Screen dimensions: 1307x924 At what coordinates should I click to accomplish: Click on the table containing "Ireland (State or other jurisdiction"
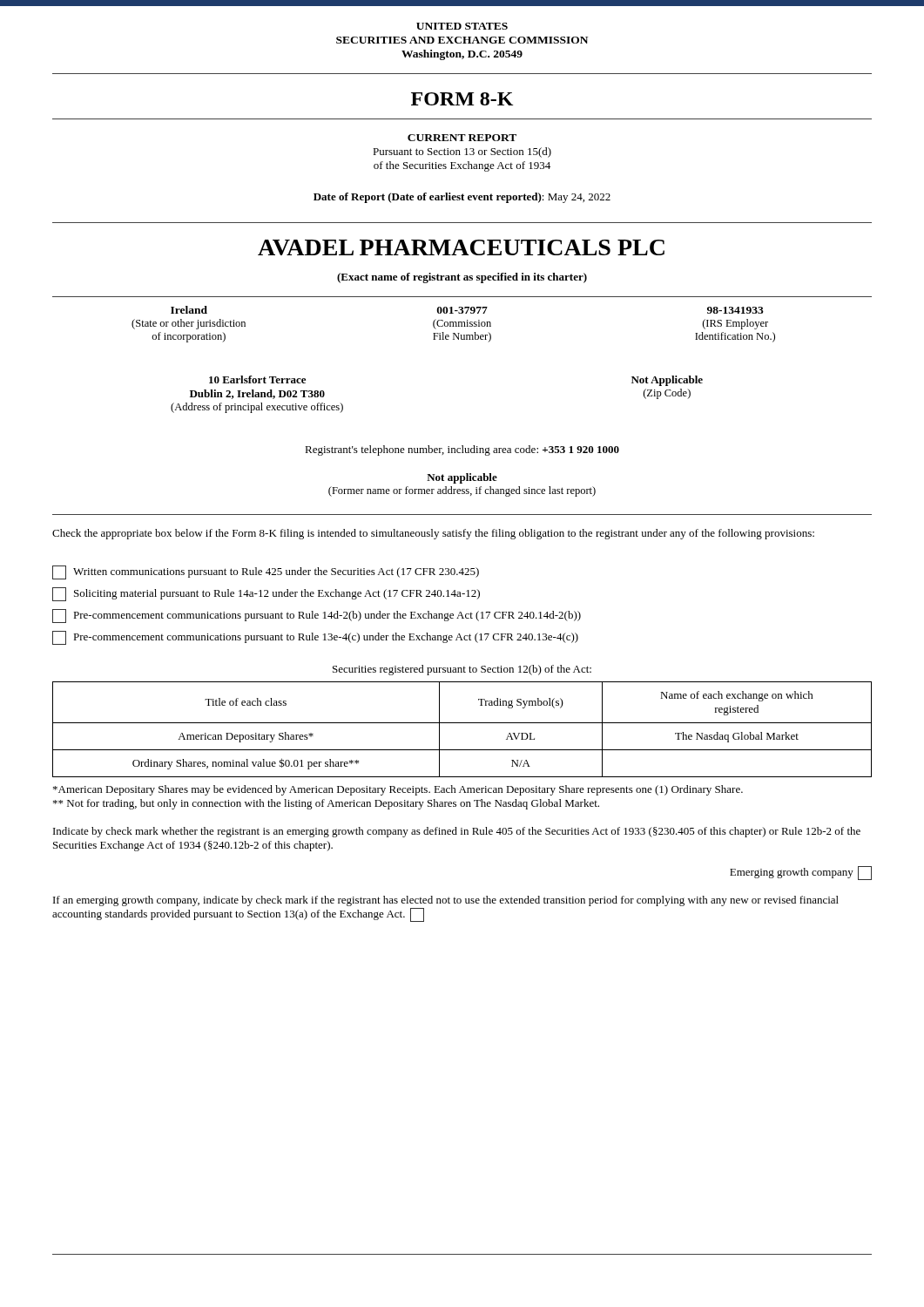click(x=462, y=323)
